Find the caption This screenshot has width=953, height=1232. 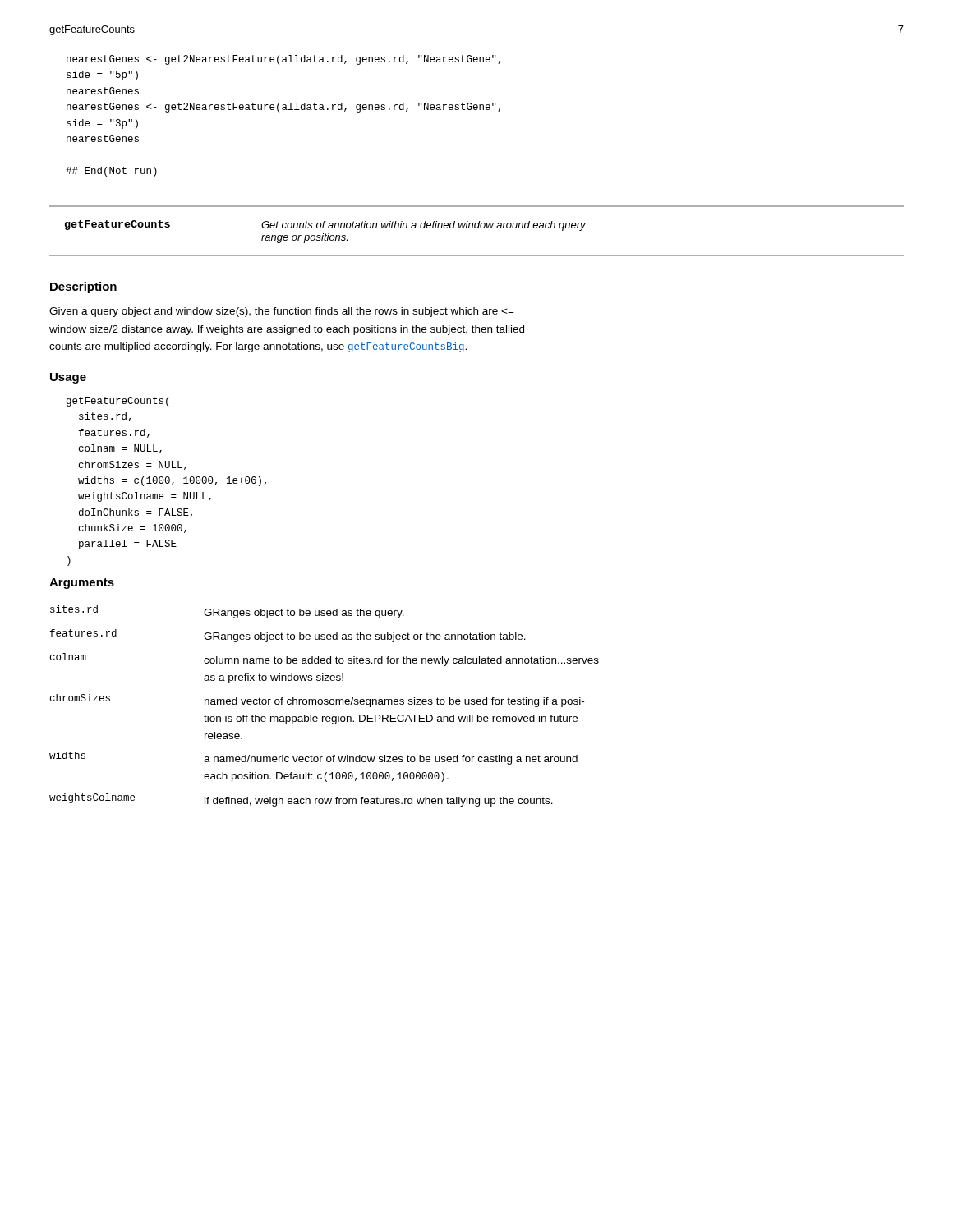click(423, 231)
